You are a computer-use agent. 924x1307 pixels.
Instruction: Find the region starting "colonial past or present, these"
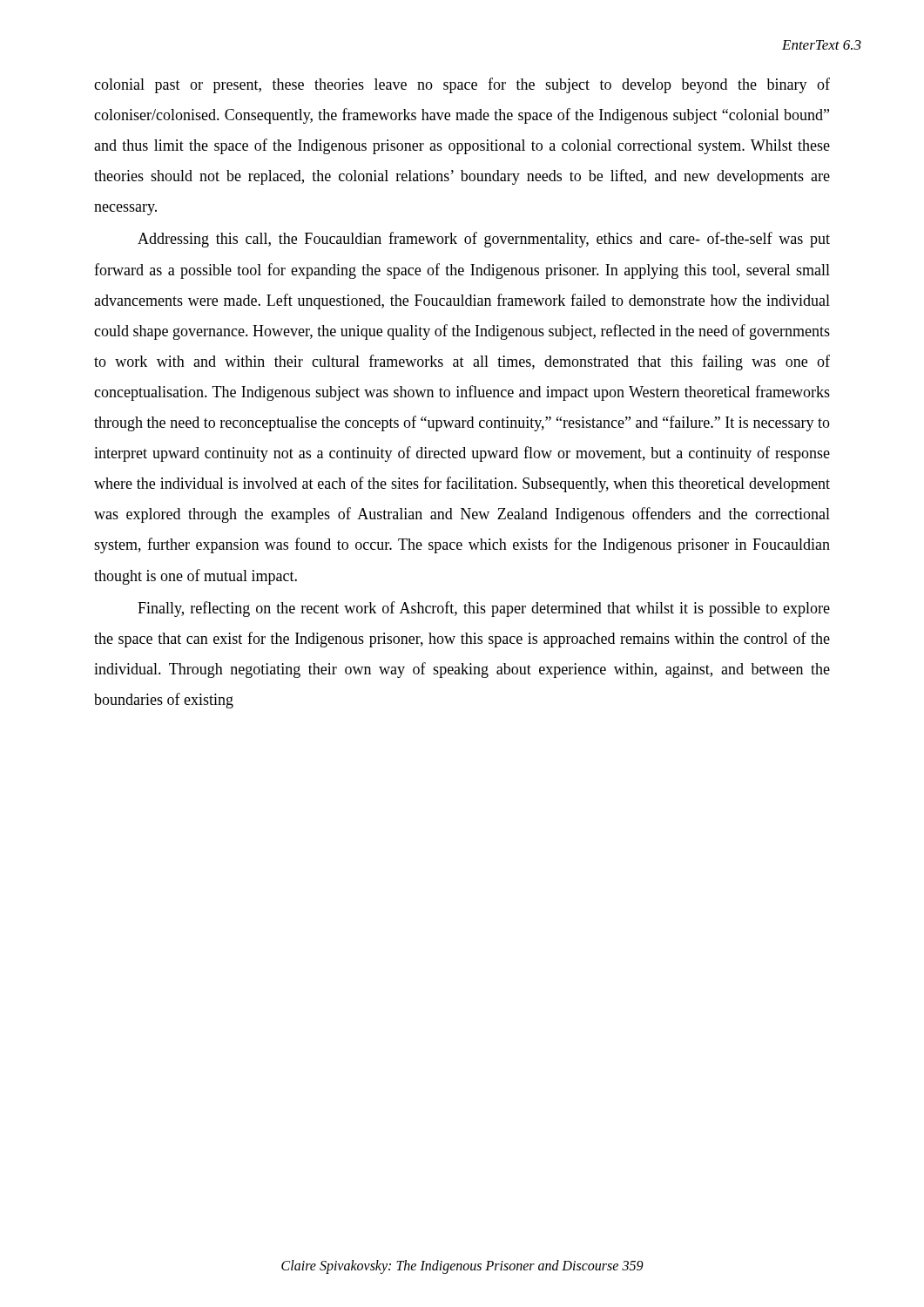462,146
